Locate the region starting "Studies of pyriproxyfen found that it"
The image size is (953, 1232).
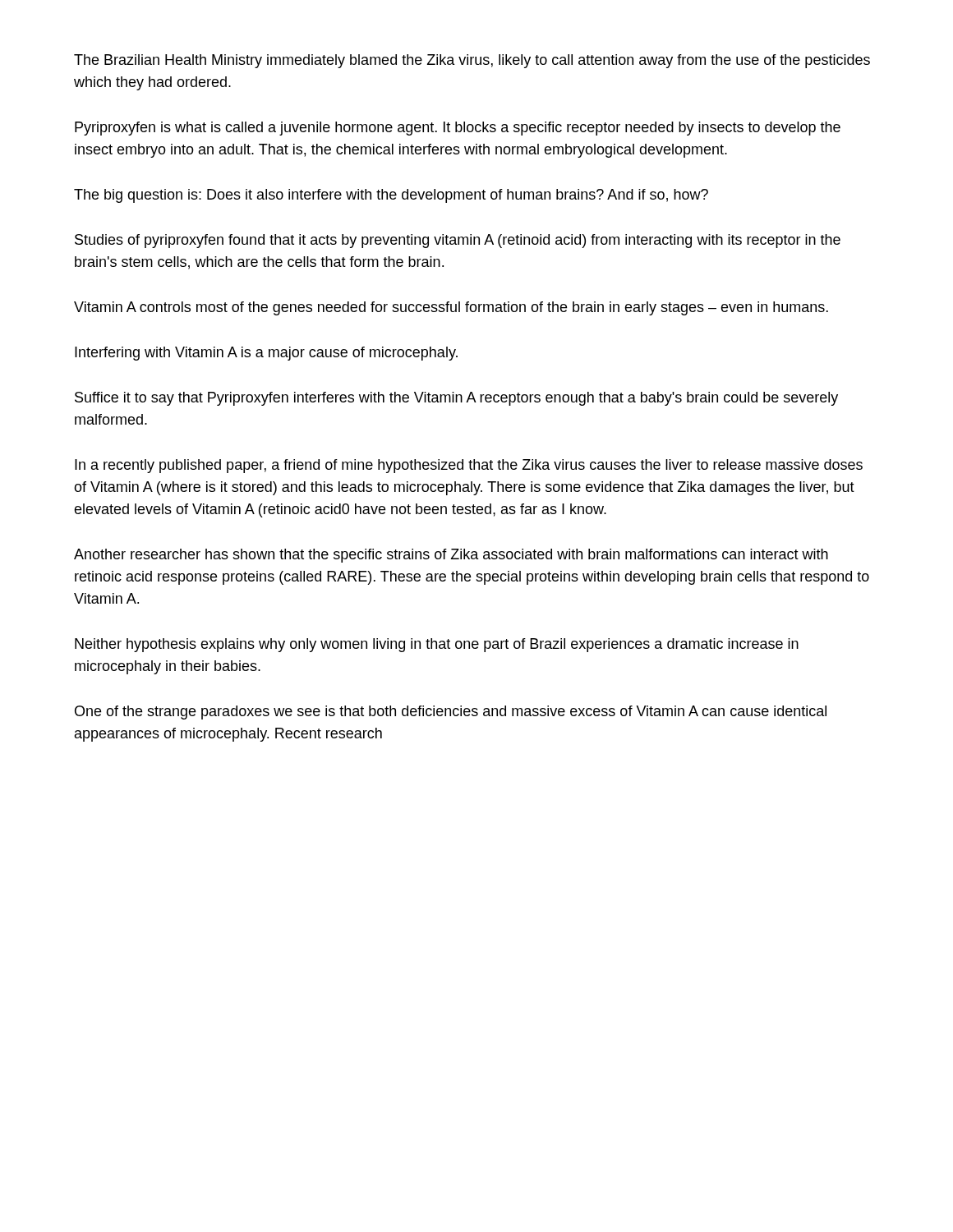click(457, 251)
